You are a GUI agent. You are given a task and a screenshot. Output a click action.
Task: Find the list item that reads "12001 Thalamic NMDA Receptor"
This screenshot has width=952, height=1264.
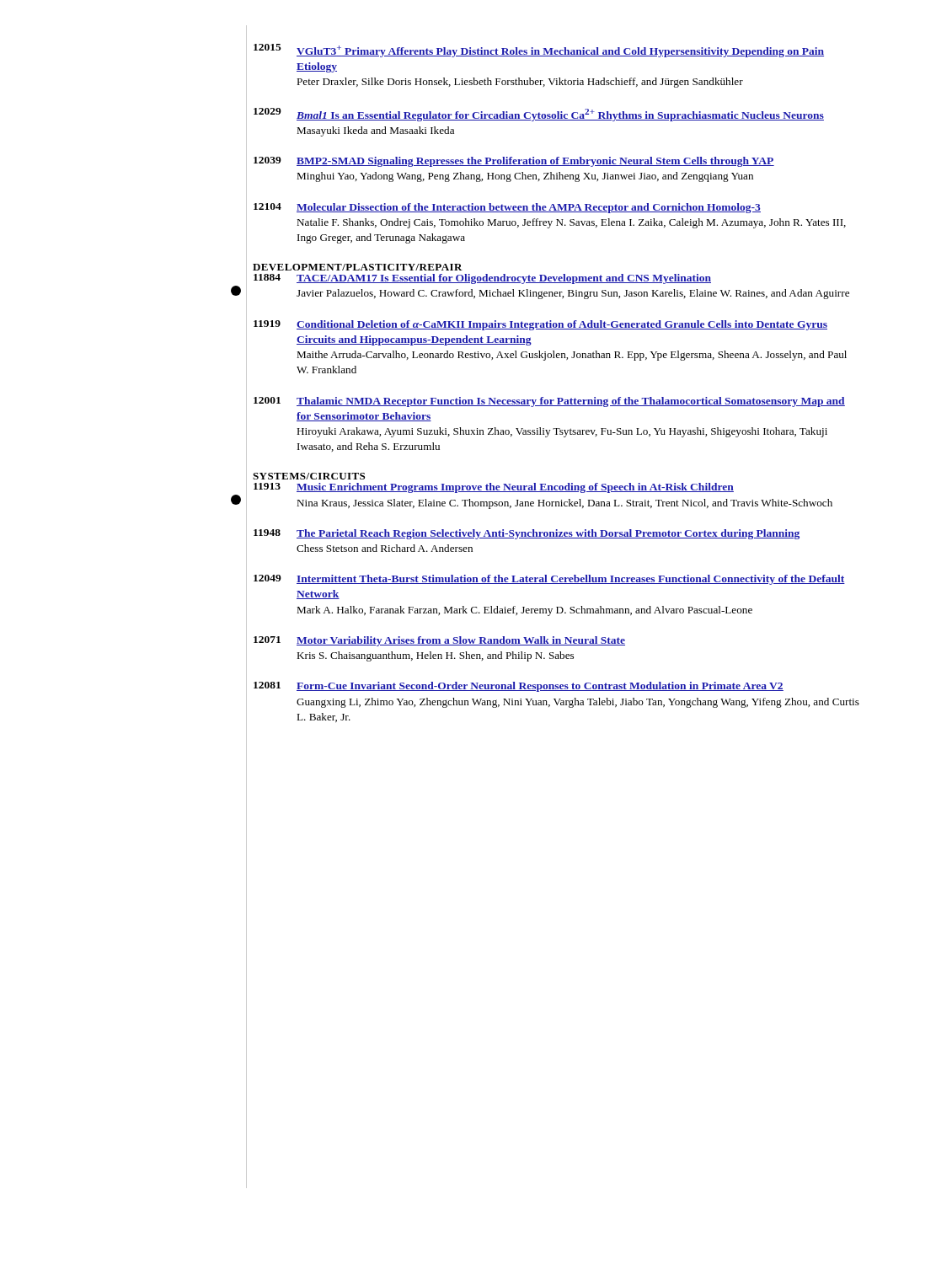coord(556,424)
